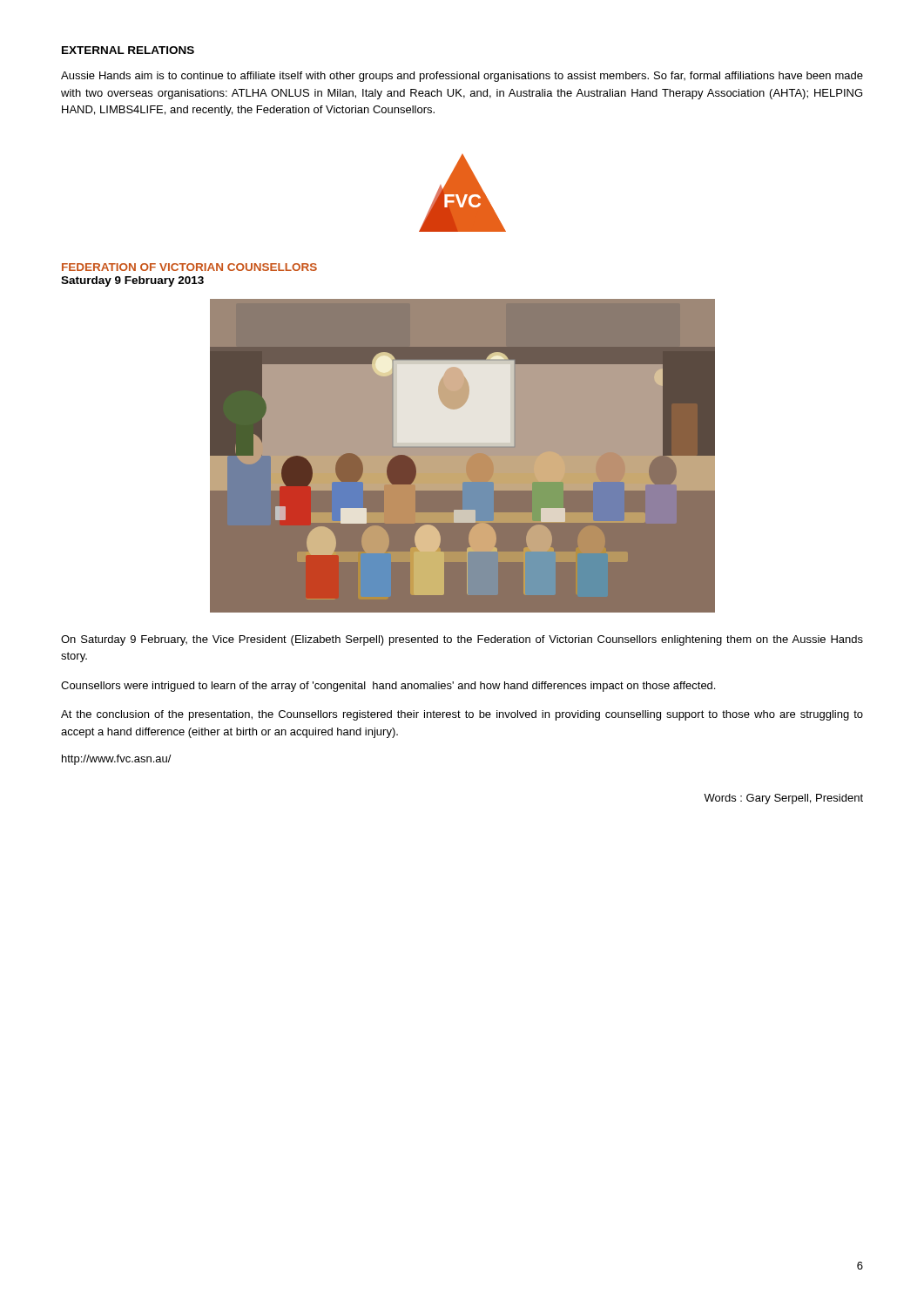924x1307 pixels.
Task: Find the logo
Action: pos(462,193)
